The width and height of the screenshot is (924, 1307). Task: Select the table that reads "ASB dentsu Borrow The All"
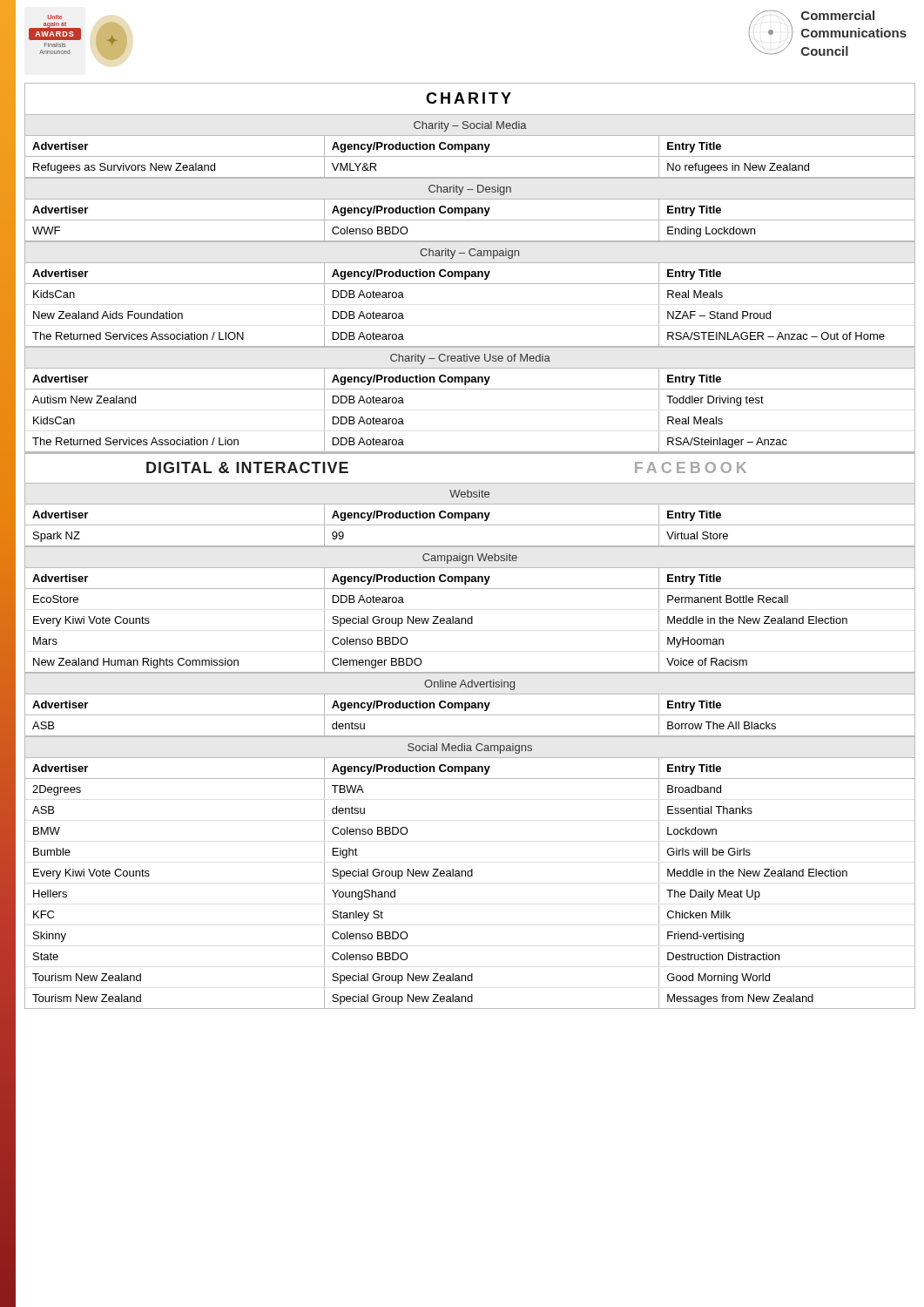[x=470, y=725]
